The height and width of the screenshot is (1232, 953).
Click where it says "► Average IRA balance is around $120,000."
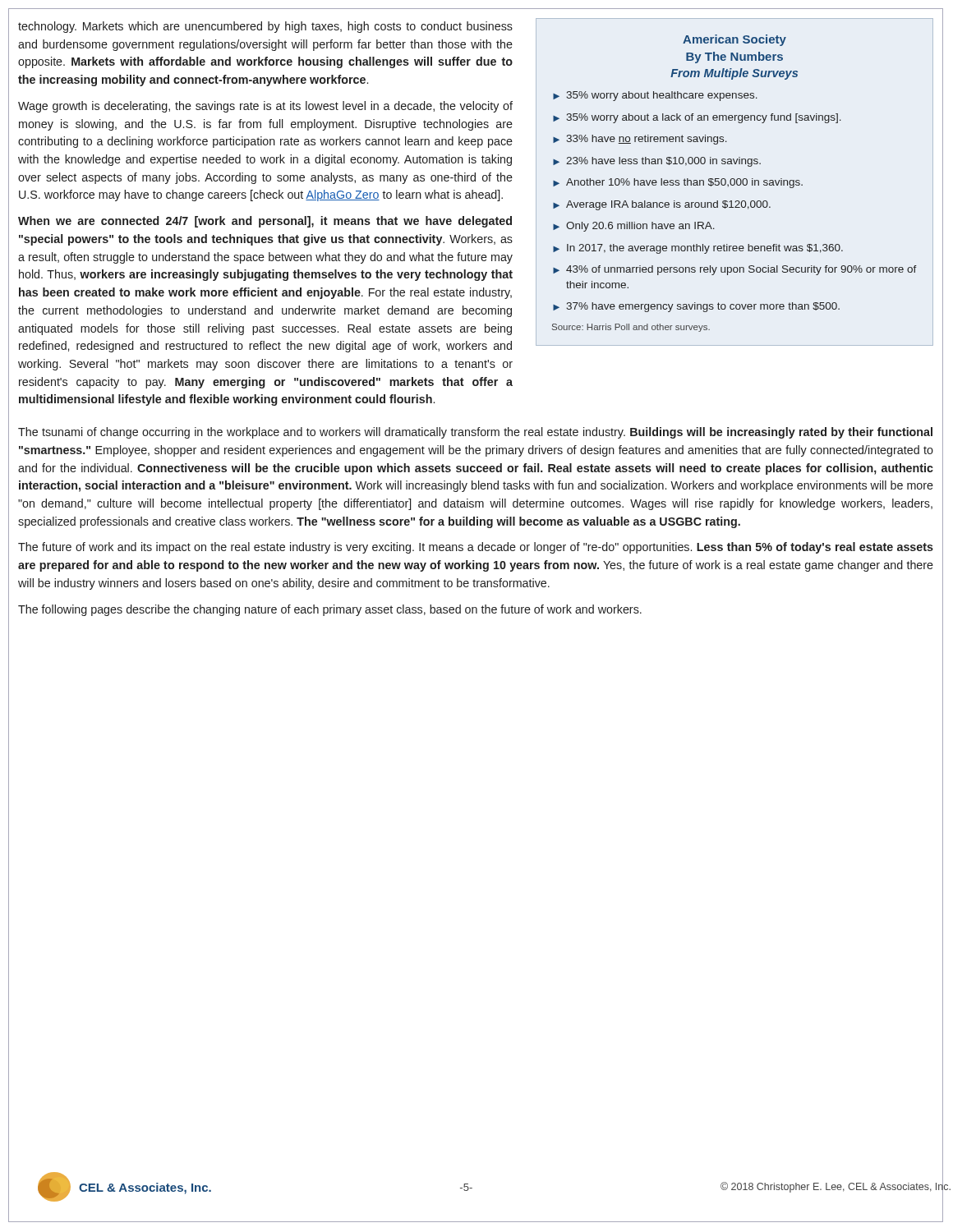tap(661, 205)
